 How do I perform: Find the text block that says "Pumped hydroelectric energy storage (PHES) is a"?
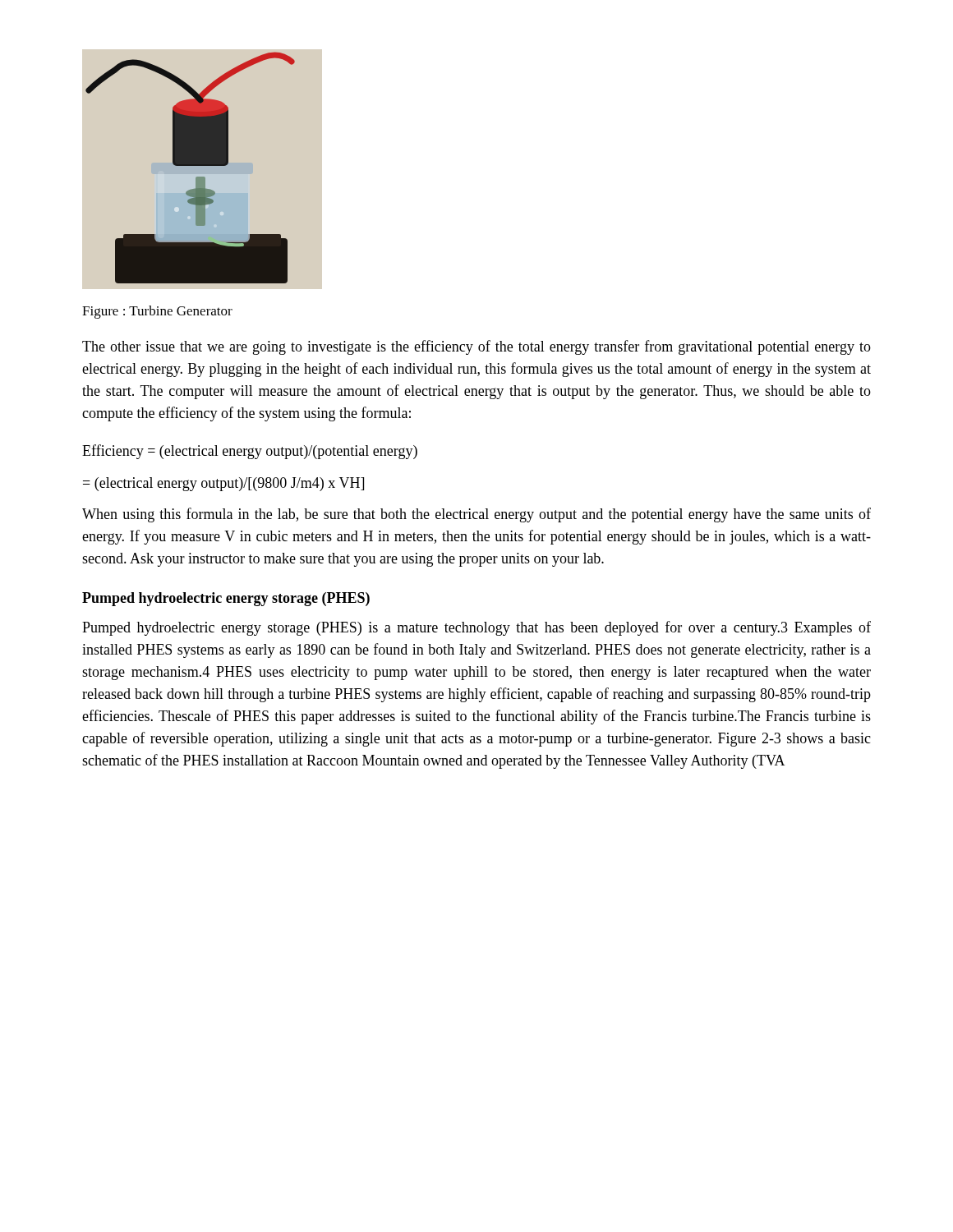[476, 694]
